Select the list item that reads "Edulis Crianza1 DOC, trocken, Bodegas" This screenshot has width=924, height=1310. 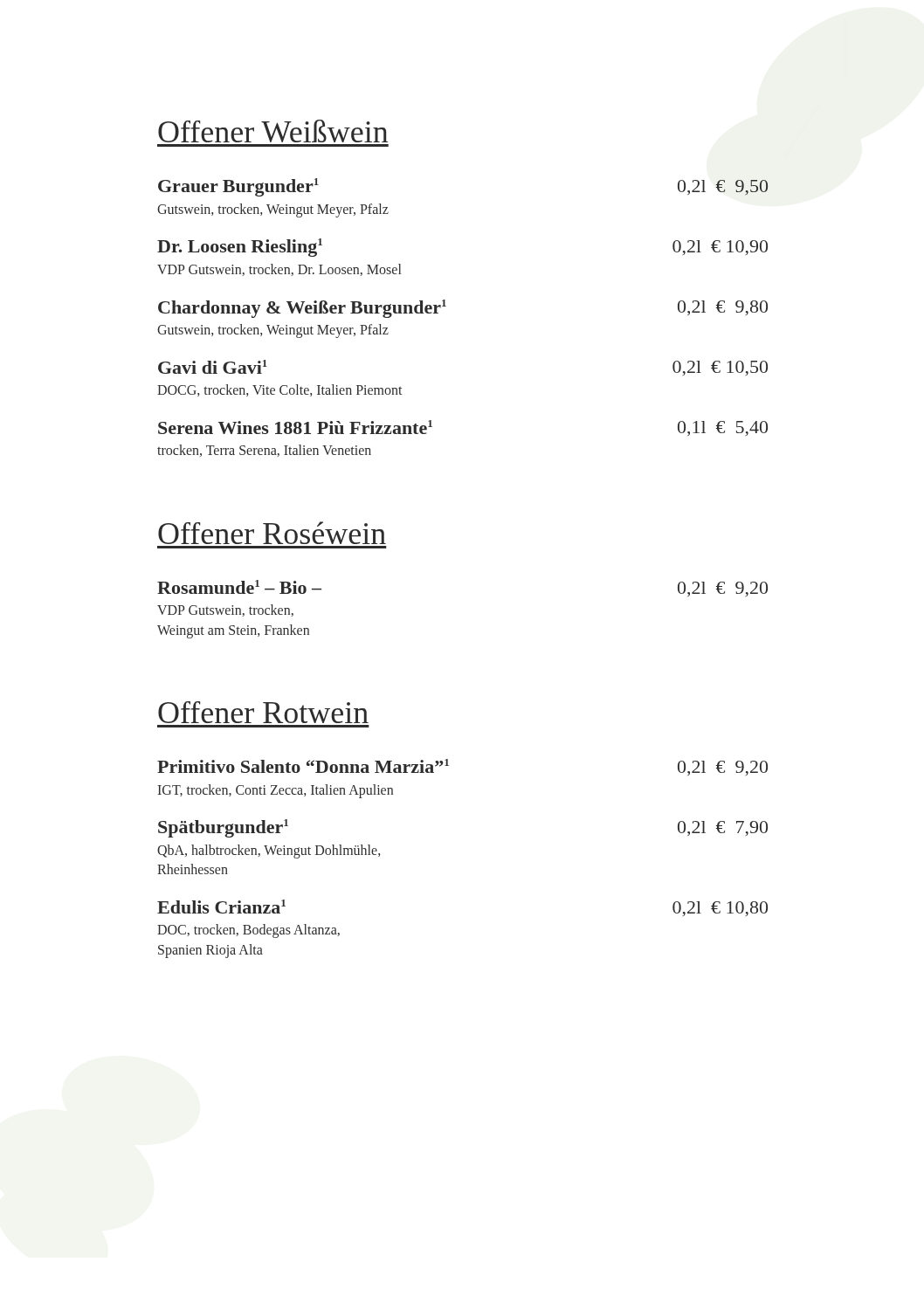point(219,909)
